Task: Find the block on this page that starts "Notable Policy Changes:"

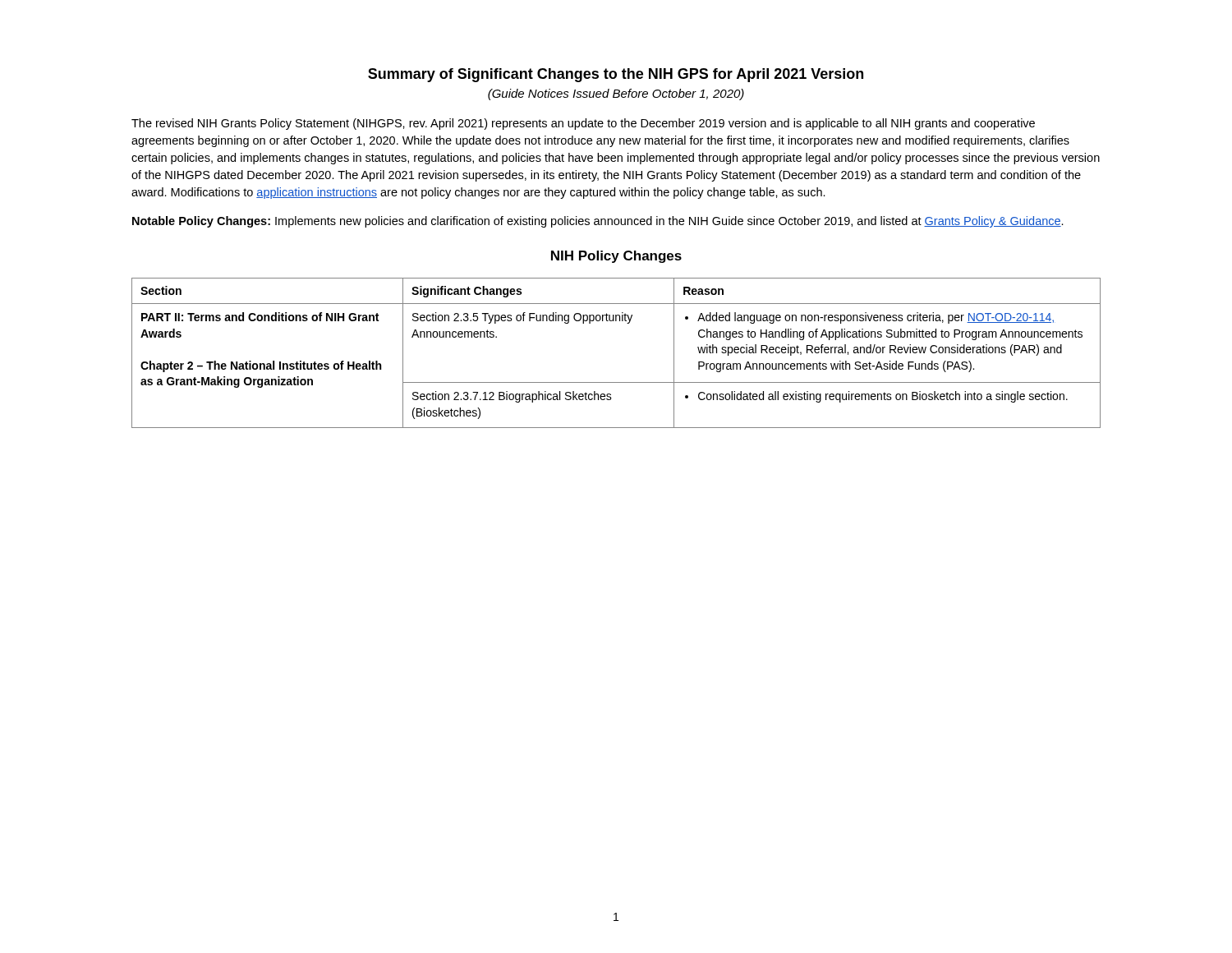Action: click(598, 221)
